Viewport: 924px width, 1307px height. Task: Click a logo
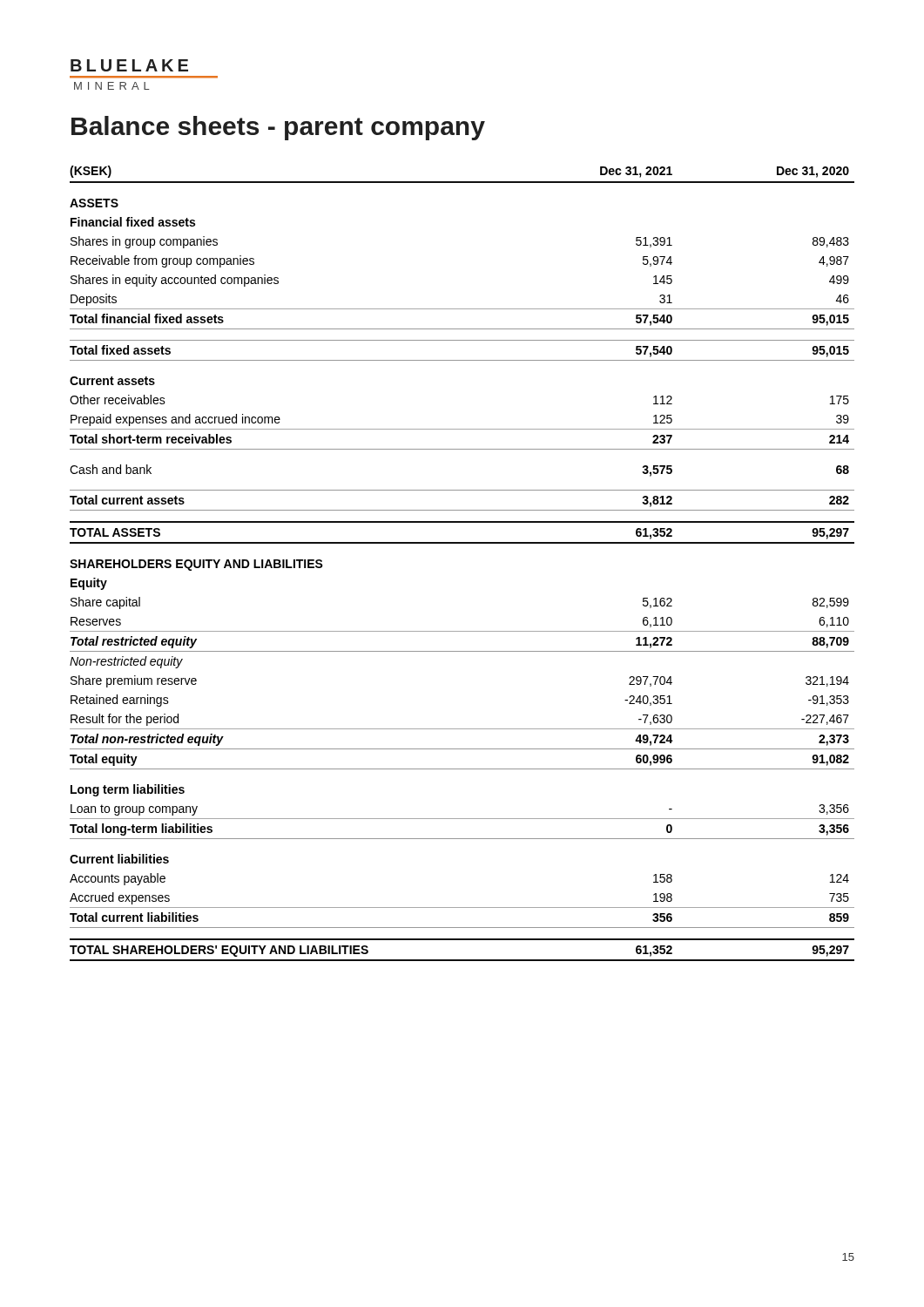(462, 74)
